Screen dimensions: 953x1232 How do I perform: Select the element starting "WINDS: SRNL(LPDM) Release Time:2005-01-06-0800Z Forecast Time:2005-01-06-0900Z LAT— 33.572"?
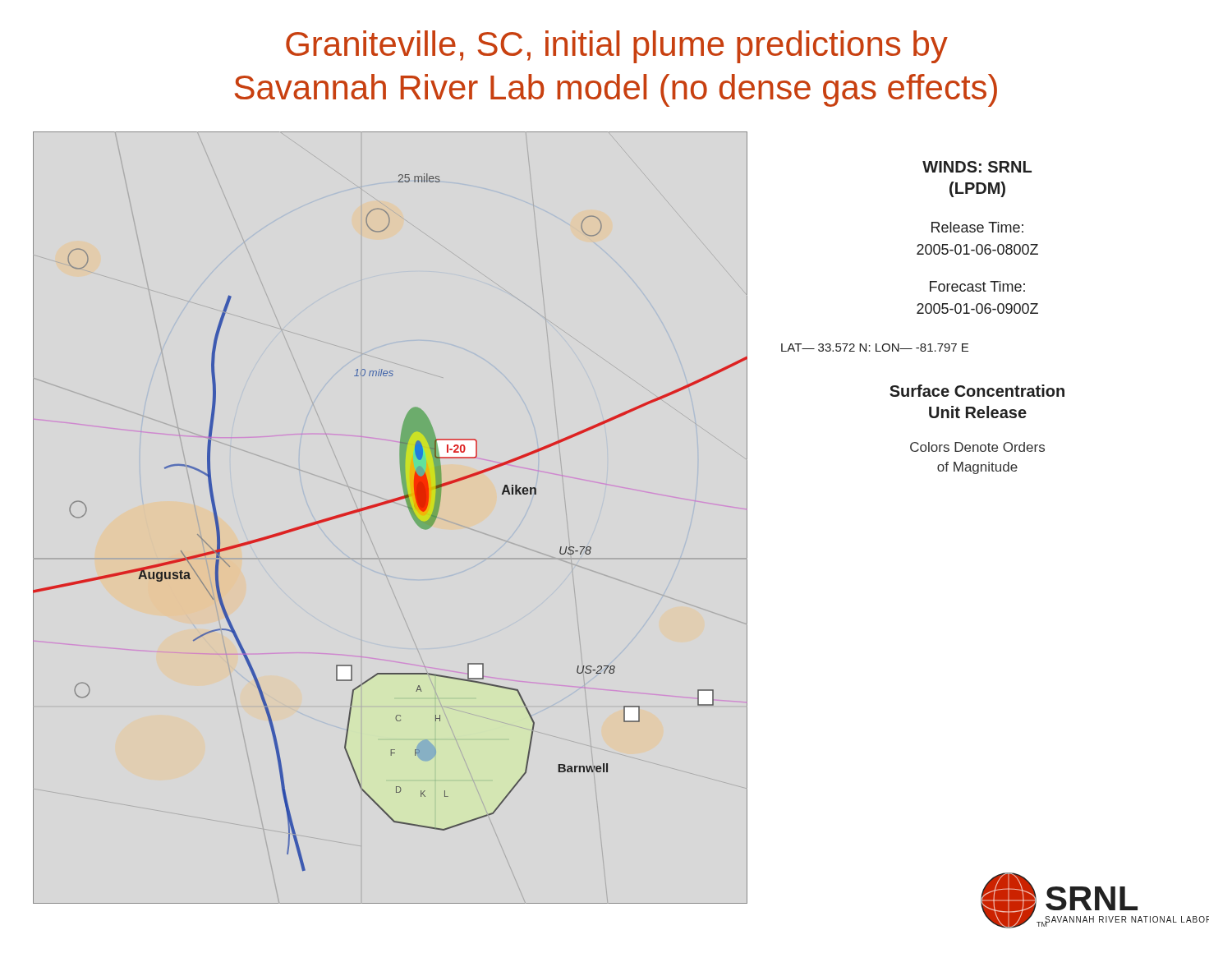977,317
